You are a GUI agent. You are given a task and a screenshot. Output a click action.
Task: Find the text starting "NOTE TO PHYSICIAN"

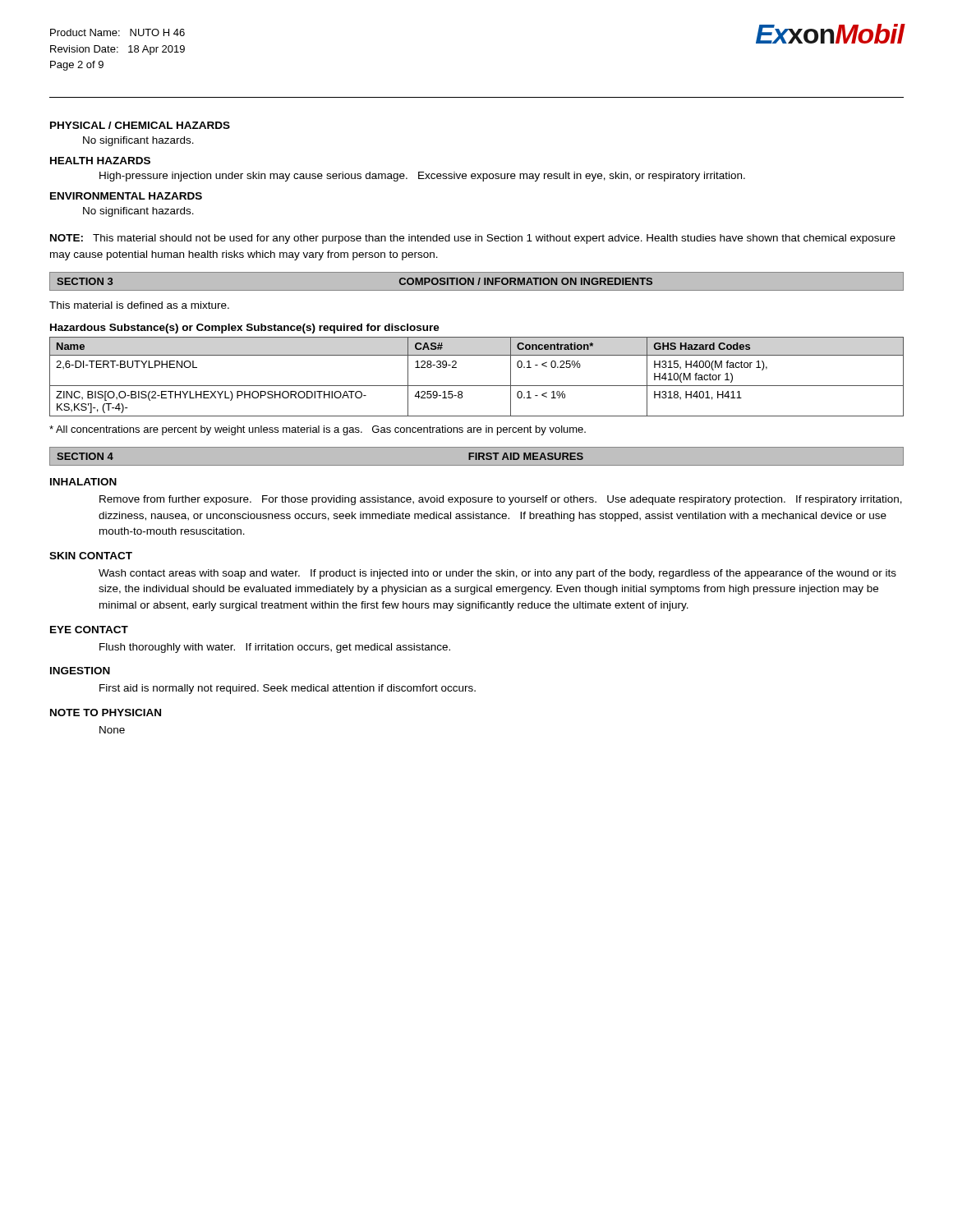(x=106, y=712)
